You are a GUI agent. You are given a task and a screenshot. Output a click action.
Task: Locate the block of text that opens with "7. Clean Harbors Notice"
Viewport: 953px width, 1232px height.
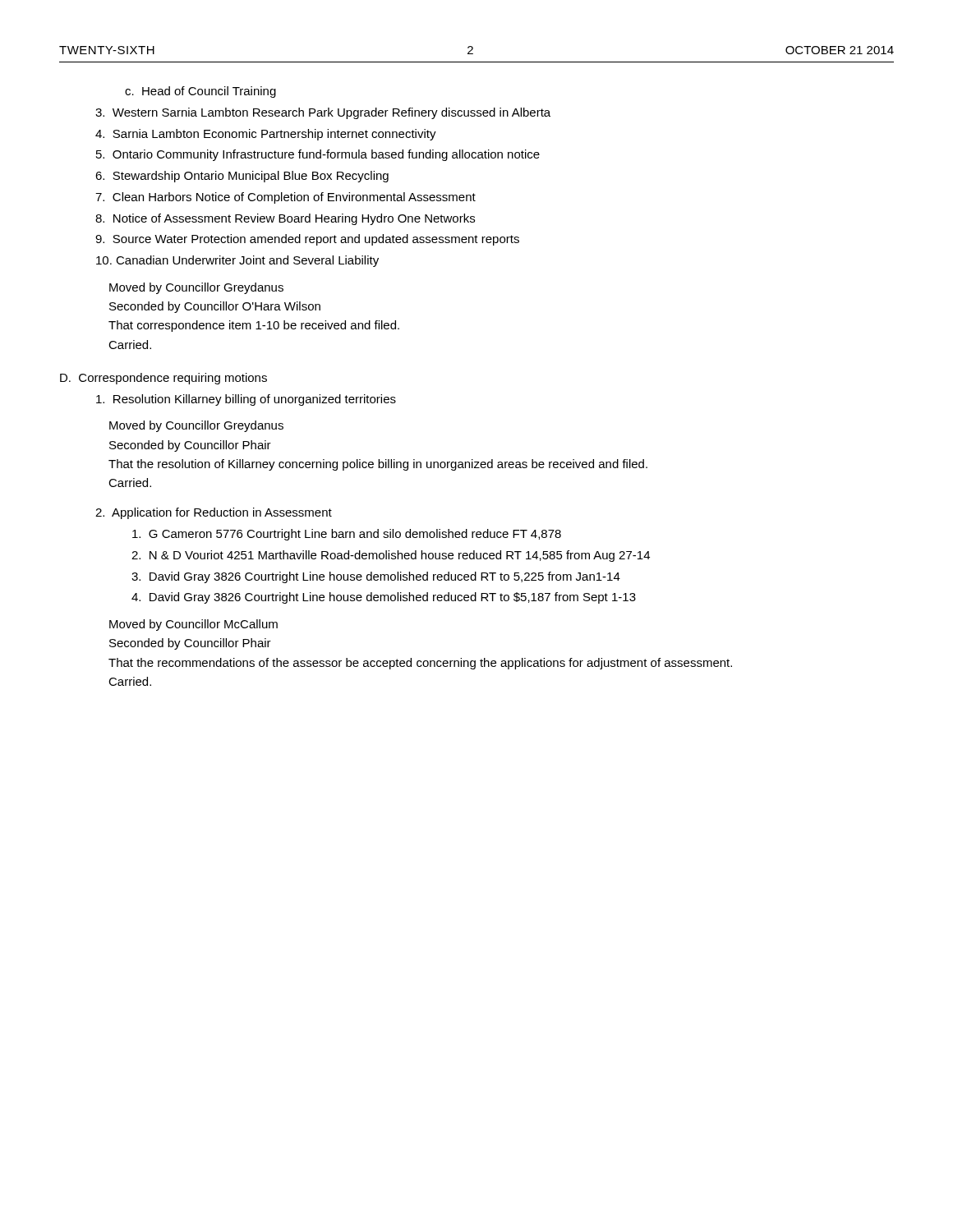click(285, 197)
